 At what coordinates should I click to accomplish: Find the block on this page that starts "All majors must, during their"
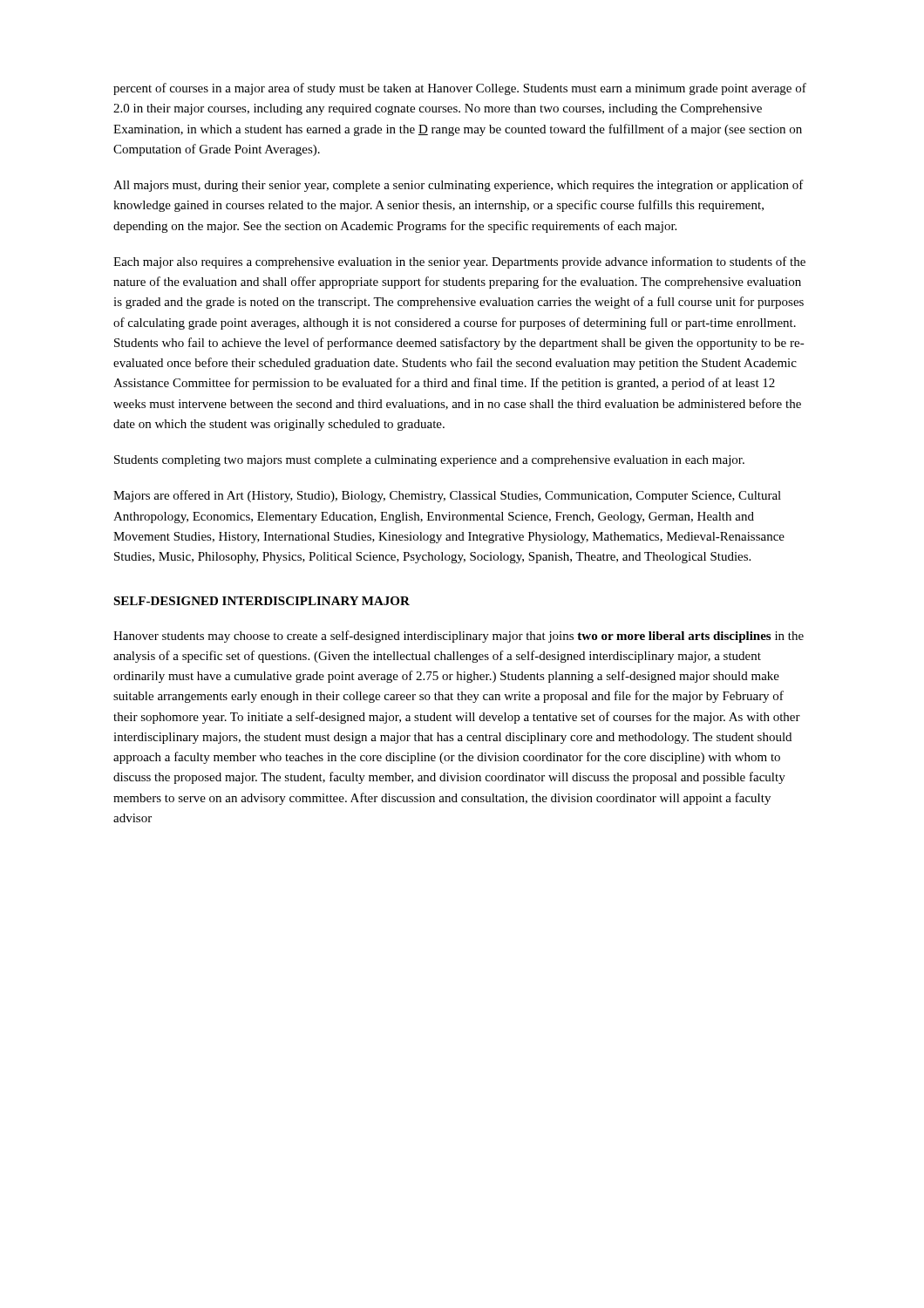click(458, 205)
